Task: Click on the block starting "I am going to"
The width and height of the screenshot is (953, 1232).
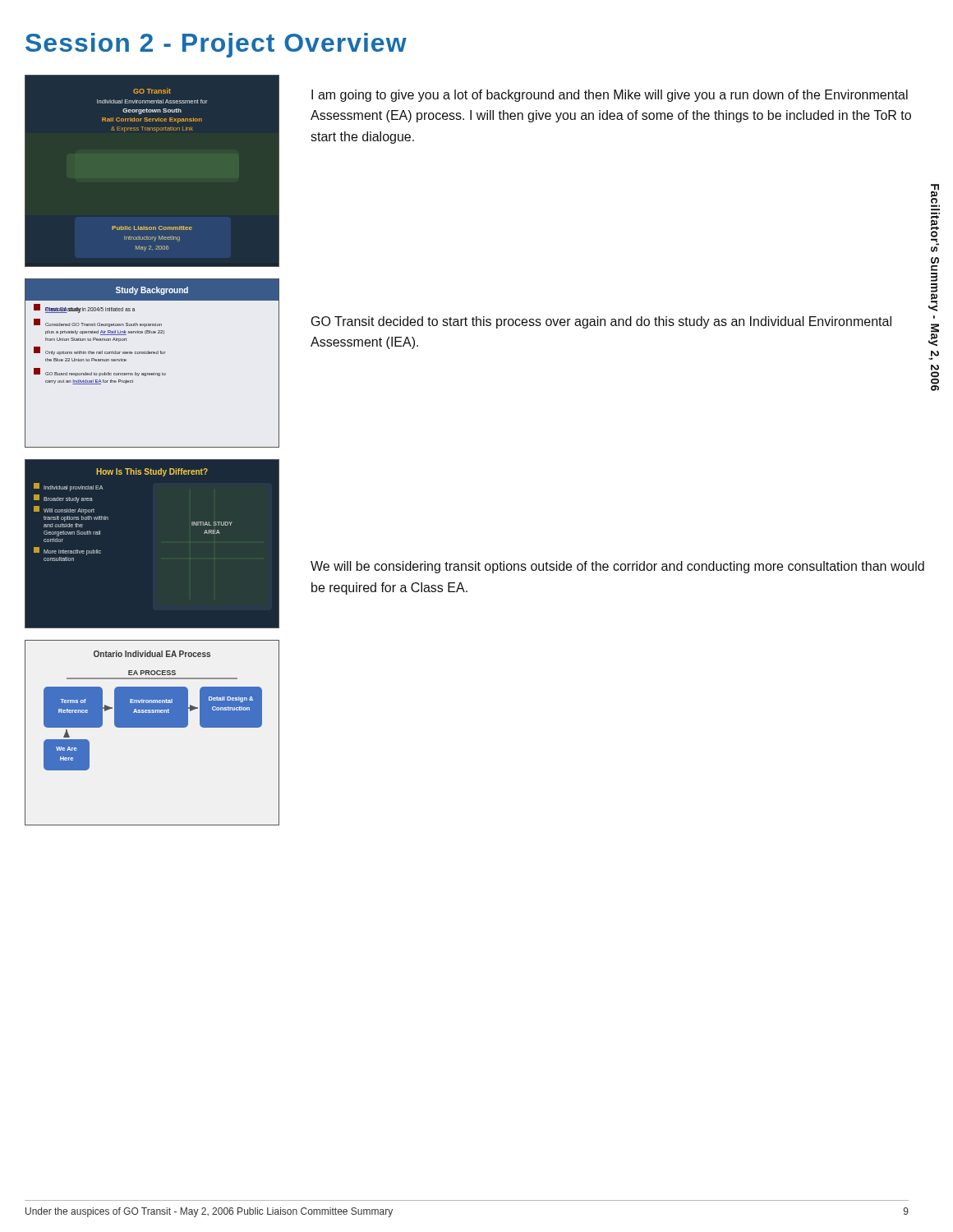Action: click(x=611, y=116)
